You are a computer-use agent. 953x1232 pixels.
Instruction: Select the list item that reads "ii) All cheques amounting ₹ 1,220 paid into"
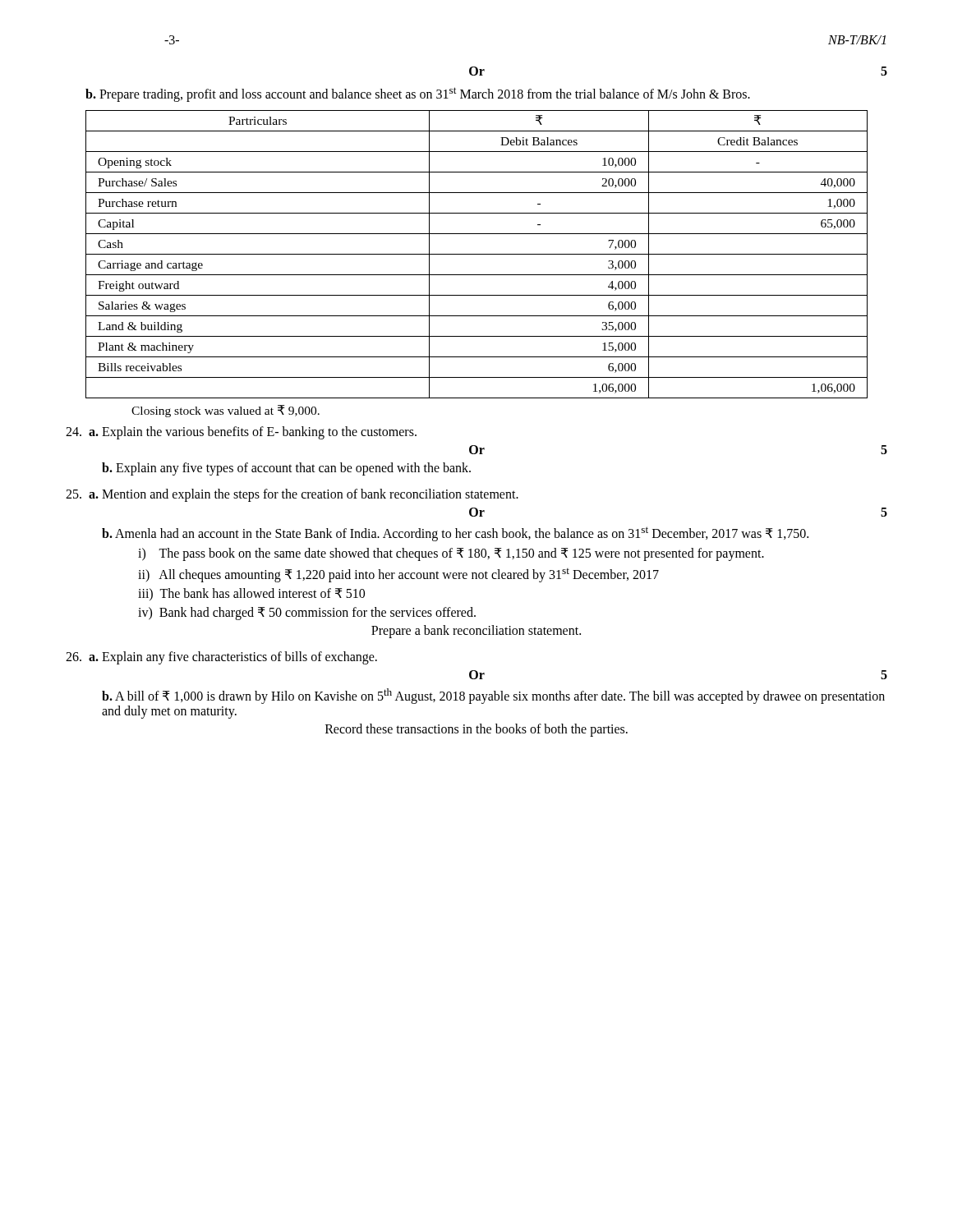(398, 573)
